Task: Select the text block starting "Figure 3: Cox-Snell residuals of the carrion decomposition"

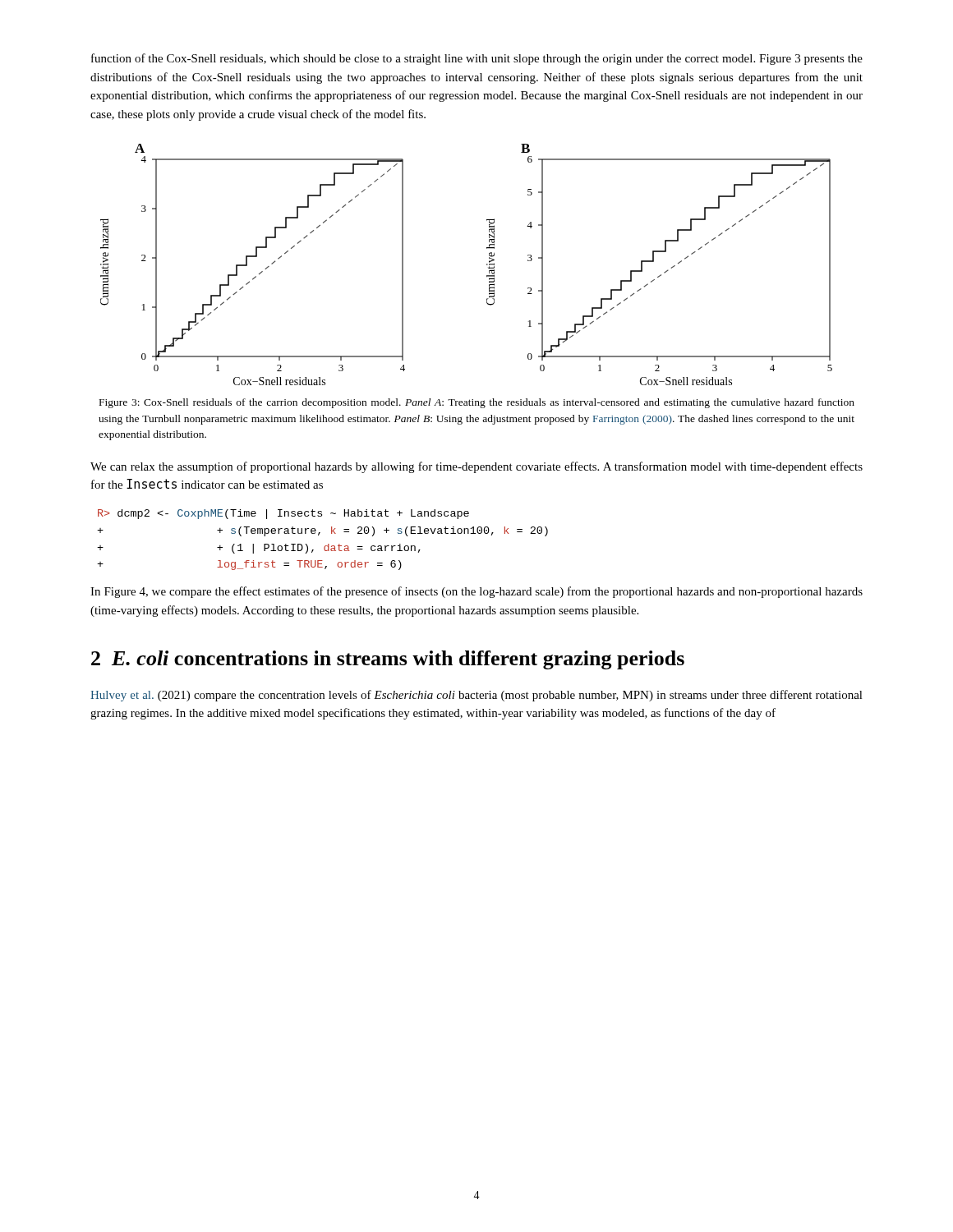Action: [x=476, y=418]
